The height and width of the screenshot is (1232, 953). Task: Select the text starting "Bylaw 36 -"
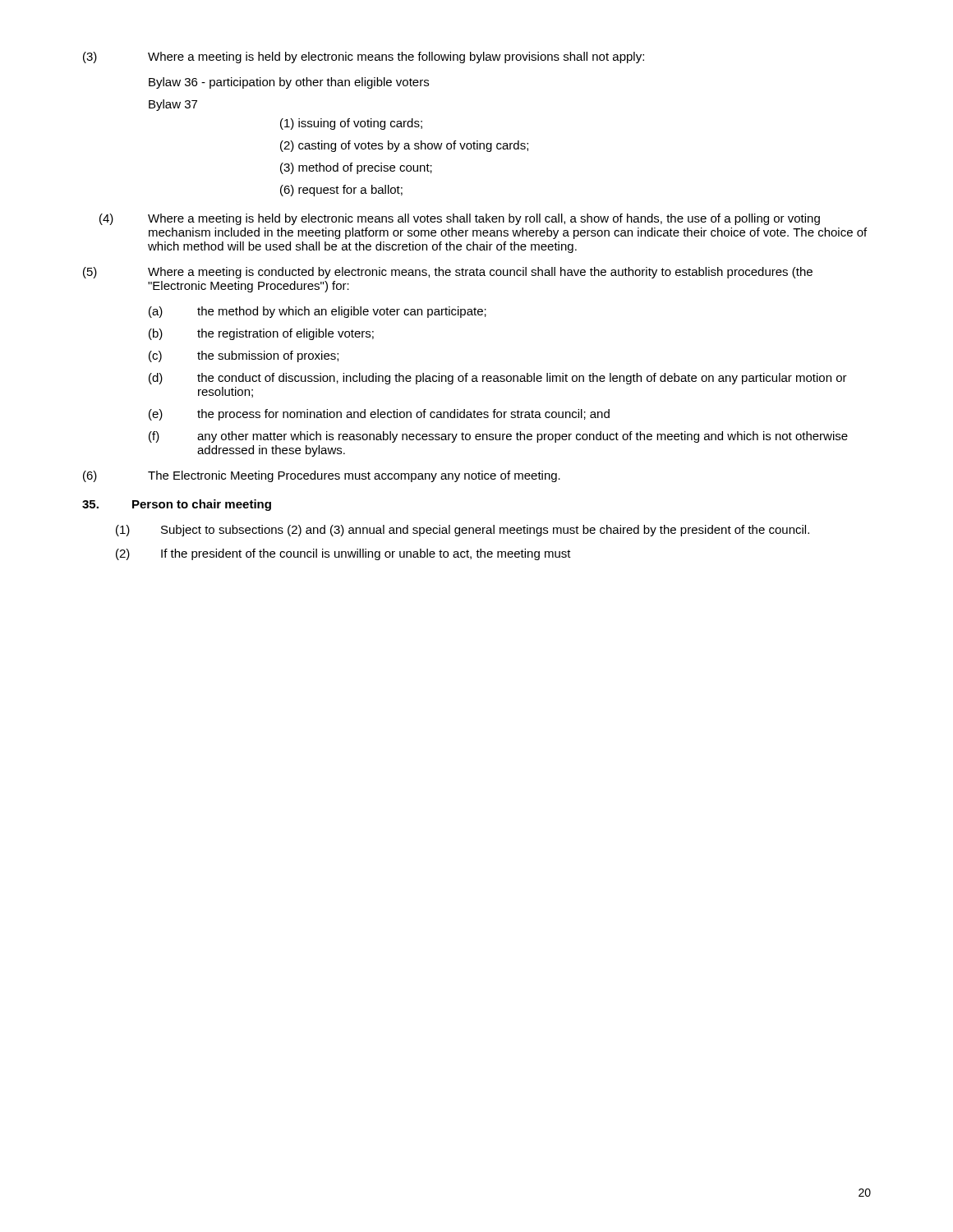[x=289, y=82]
